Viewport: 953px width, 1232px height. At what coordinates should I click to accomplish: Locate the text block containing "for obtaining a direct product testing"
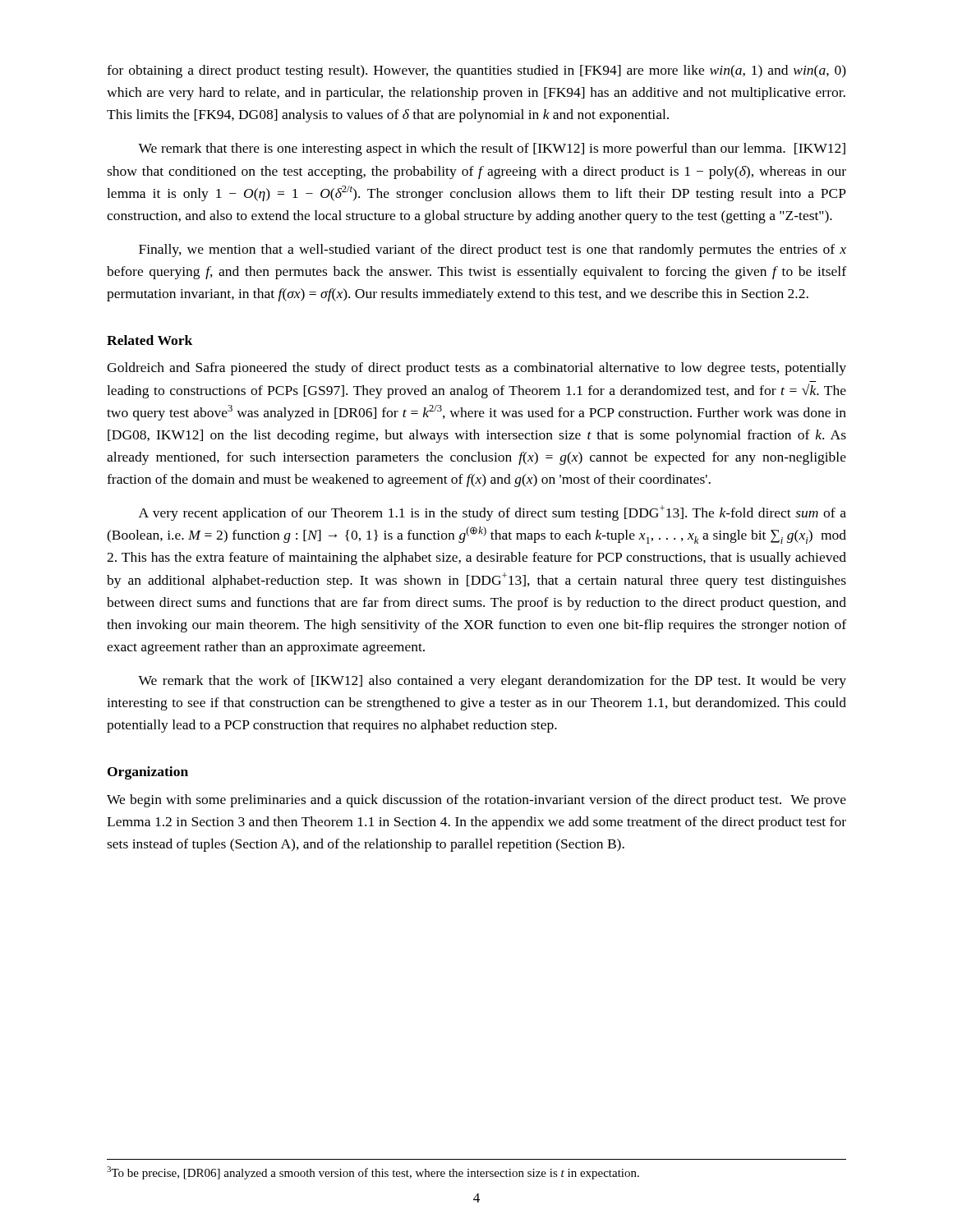[x=476, y=92]
